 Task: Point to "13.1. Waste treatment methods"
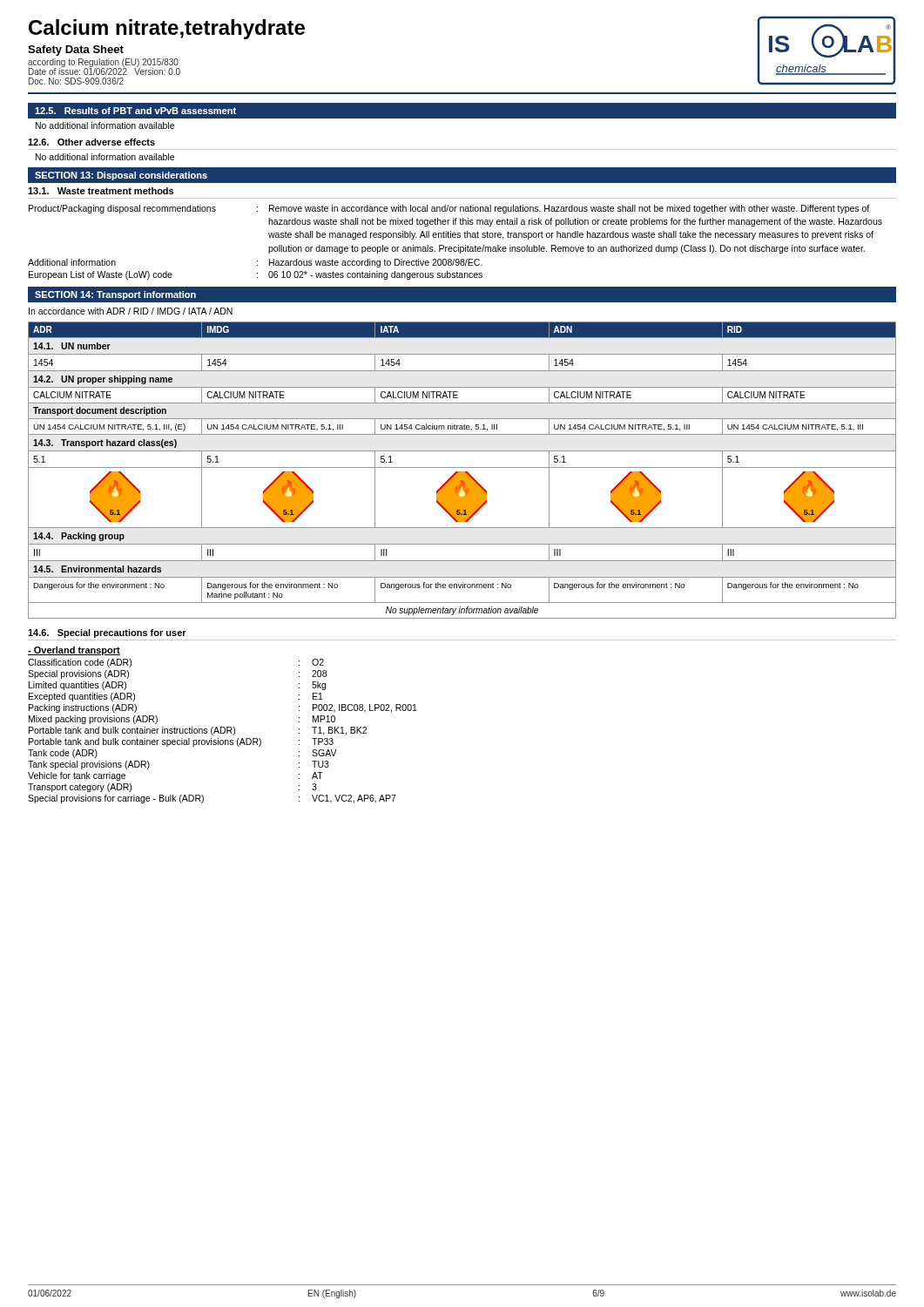(x=101, y=191)
